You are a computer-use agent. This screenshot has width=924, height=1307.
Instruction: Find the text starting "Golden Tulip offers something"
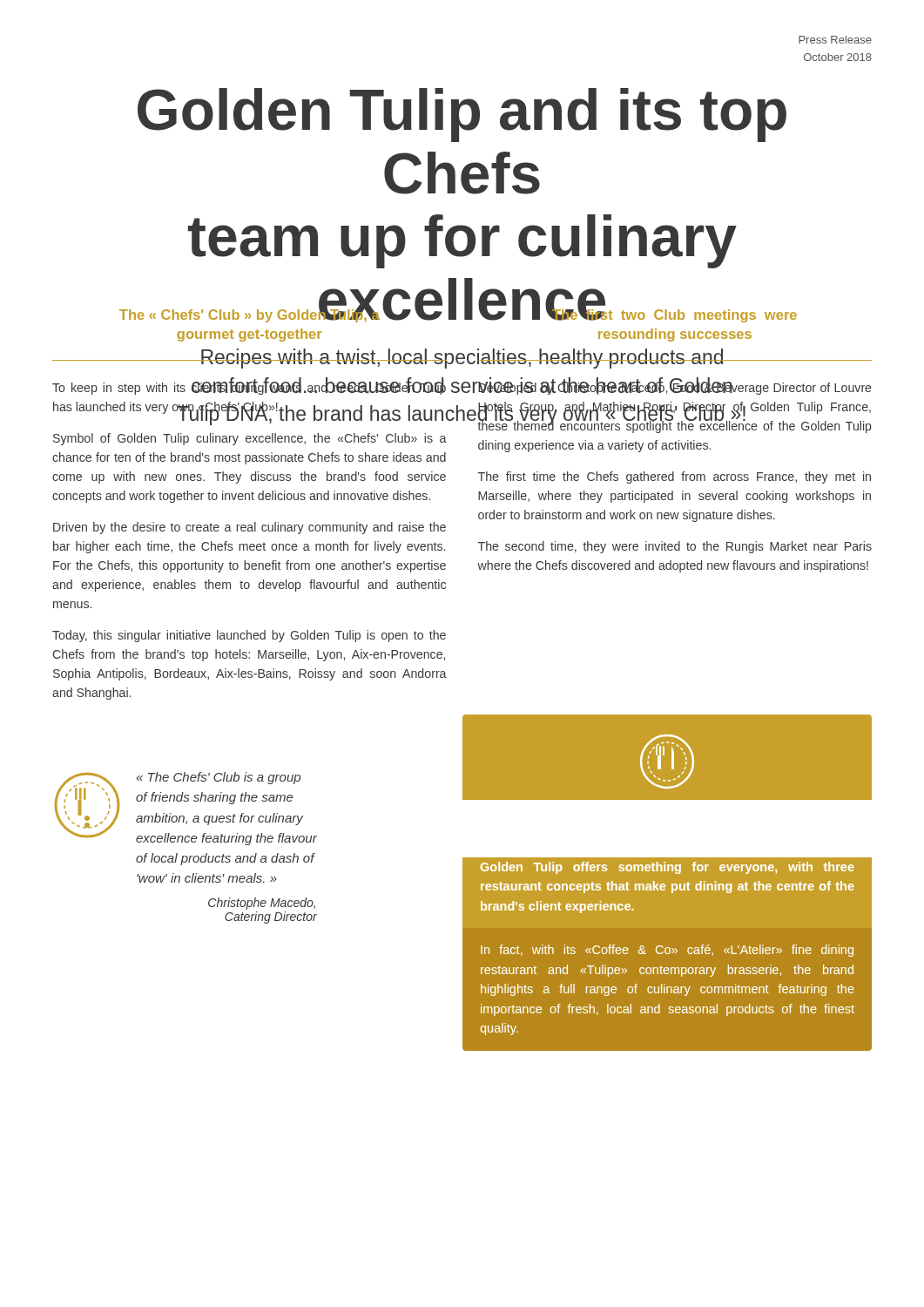tap(667, 893)
